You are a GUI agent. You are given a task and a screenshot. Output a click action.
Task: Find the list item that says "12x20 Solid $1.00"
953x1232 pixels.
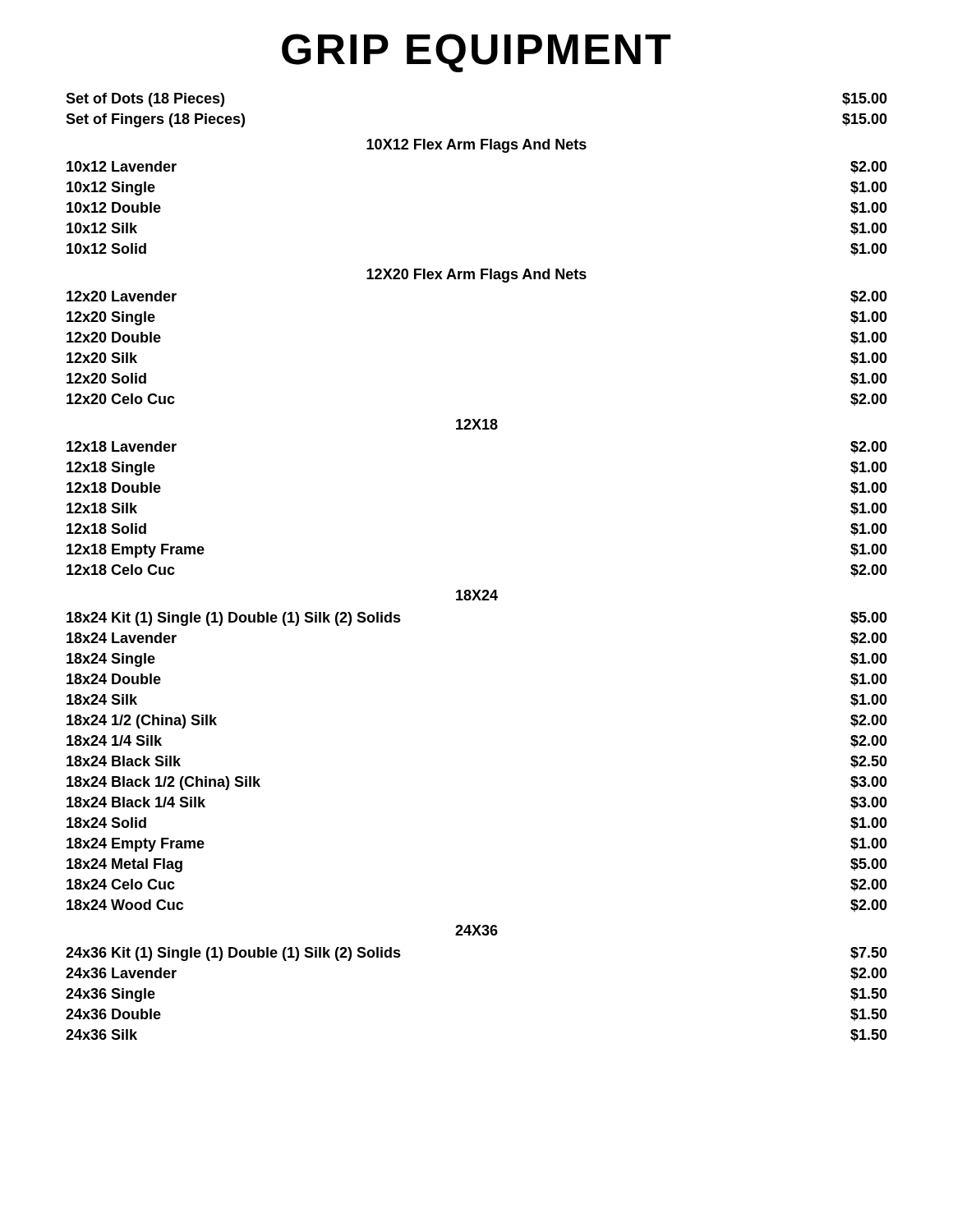(120, 379)
